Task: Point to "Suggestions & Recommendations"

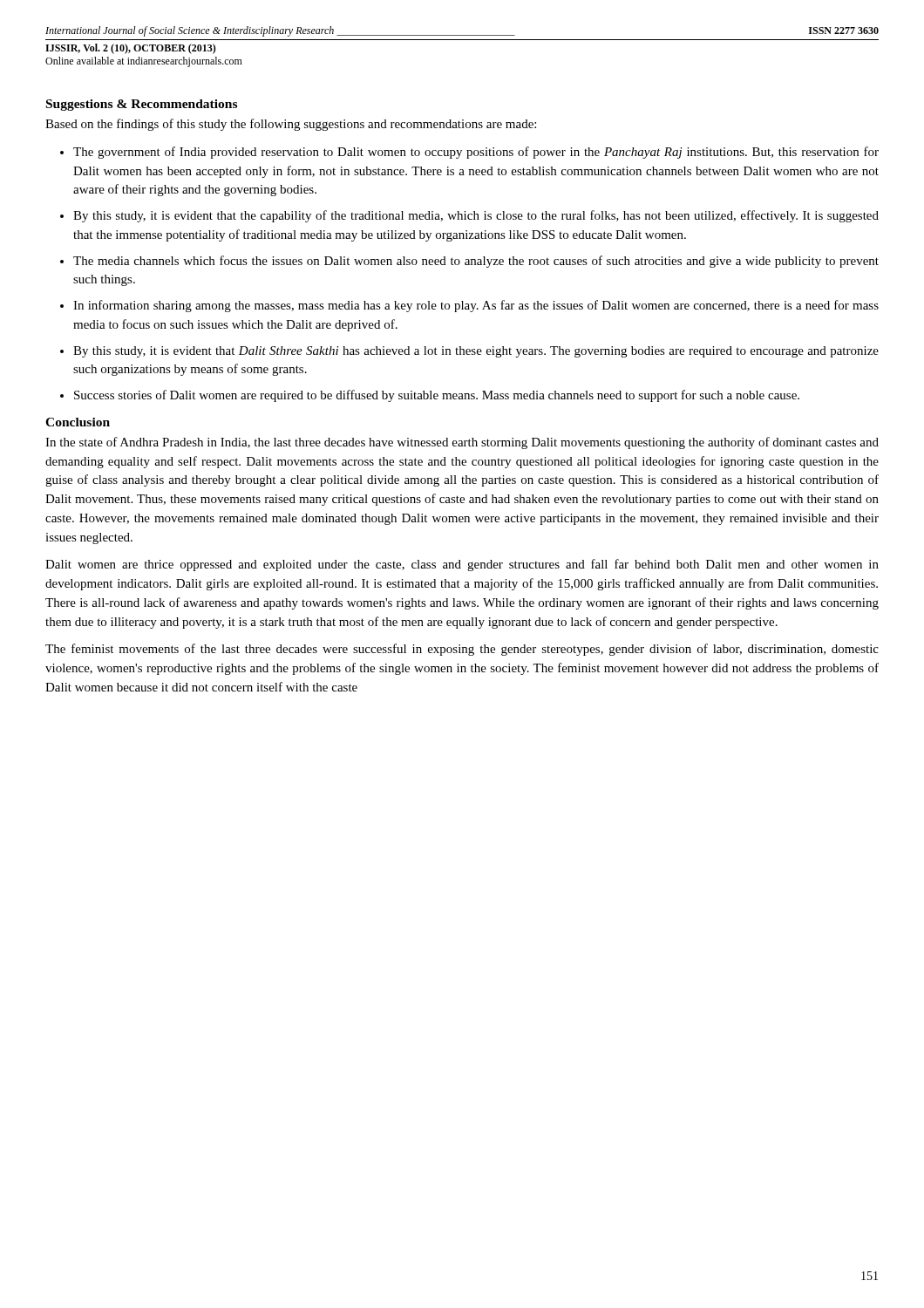Action: point(141,103)
